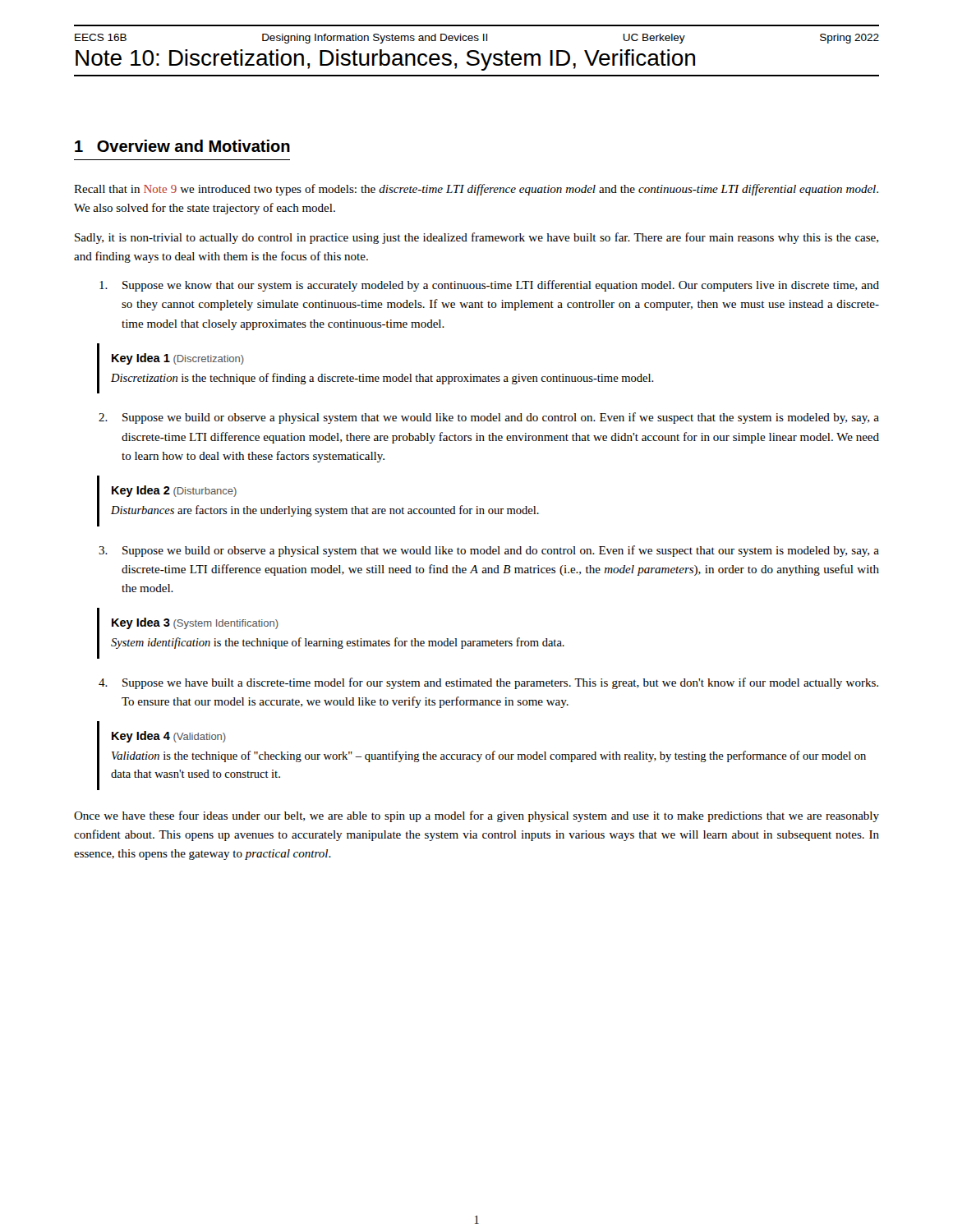Select the text block with the text "Recall that in Note 9 we"

476,198
